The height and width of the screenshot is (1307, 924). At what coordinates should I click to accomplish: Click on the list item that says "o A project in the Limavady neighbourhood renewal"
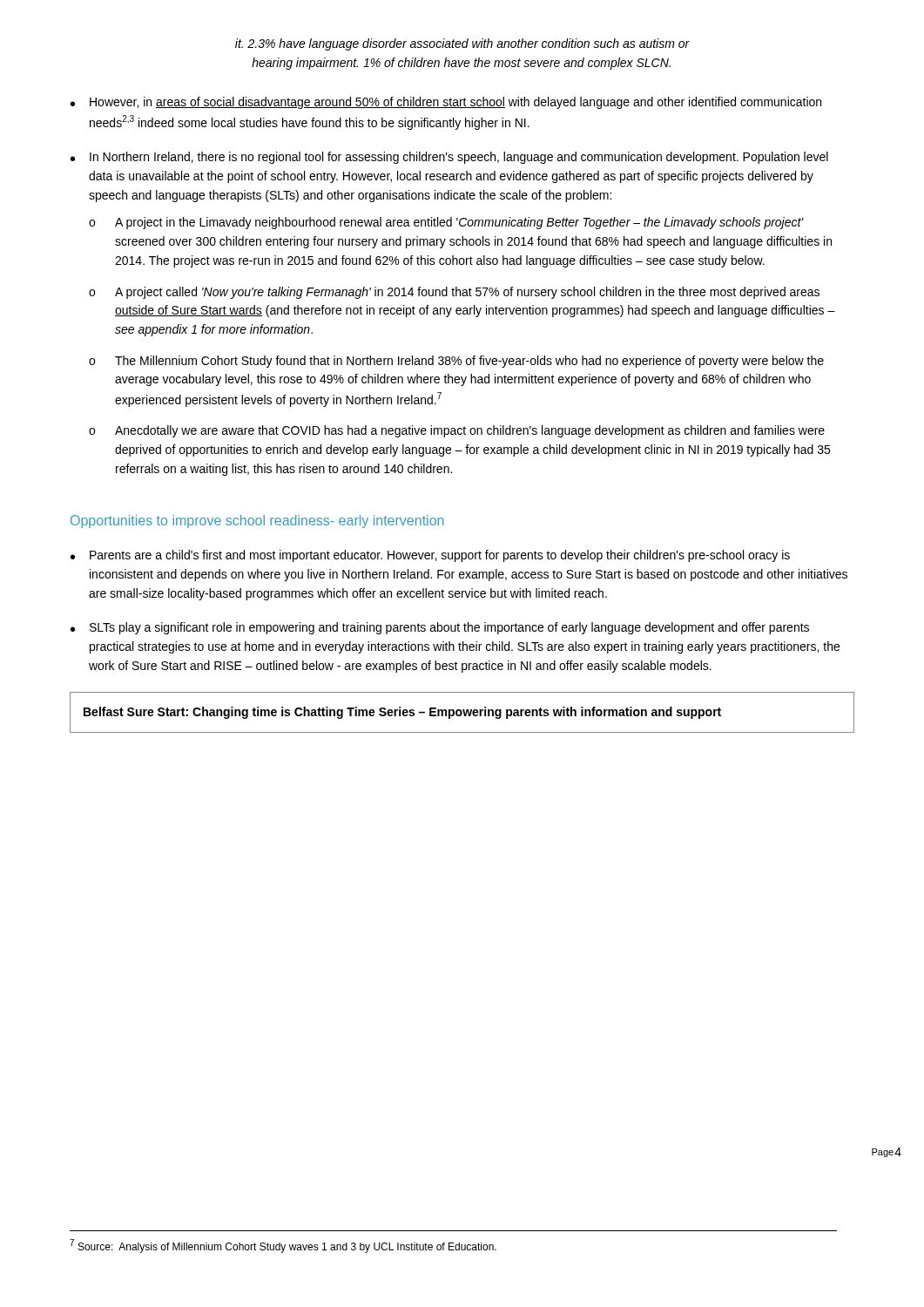[472, 242]
